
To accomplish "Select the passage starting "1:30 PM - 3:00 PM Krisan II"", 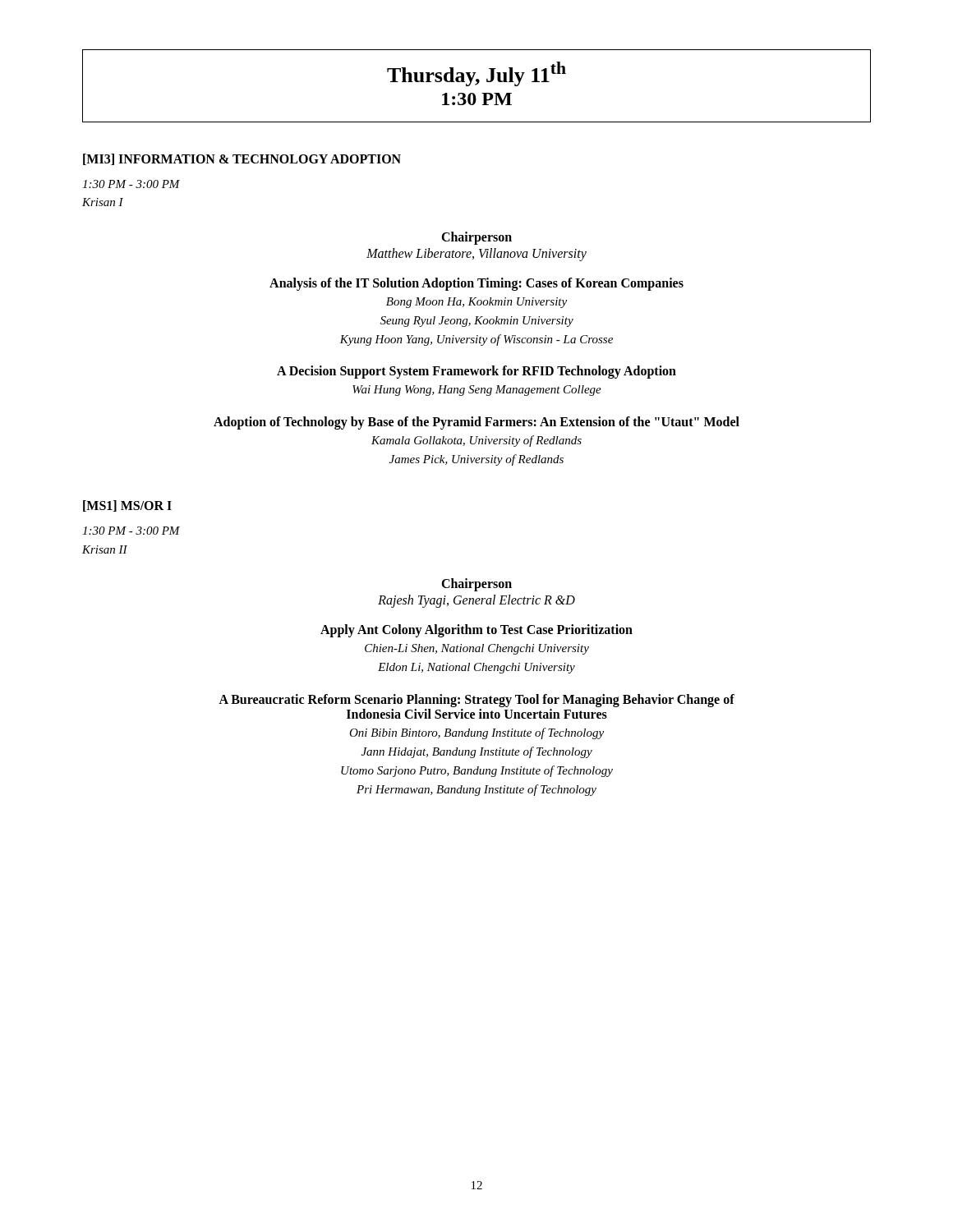I will point(131,540).
